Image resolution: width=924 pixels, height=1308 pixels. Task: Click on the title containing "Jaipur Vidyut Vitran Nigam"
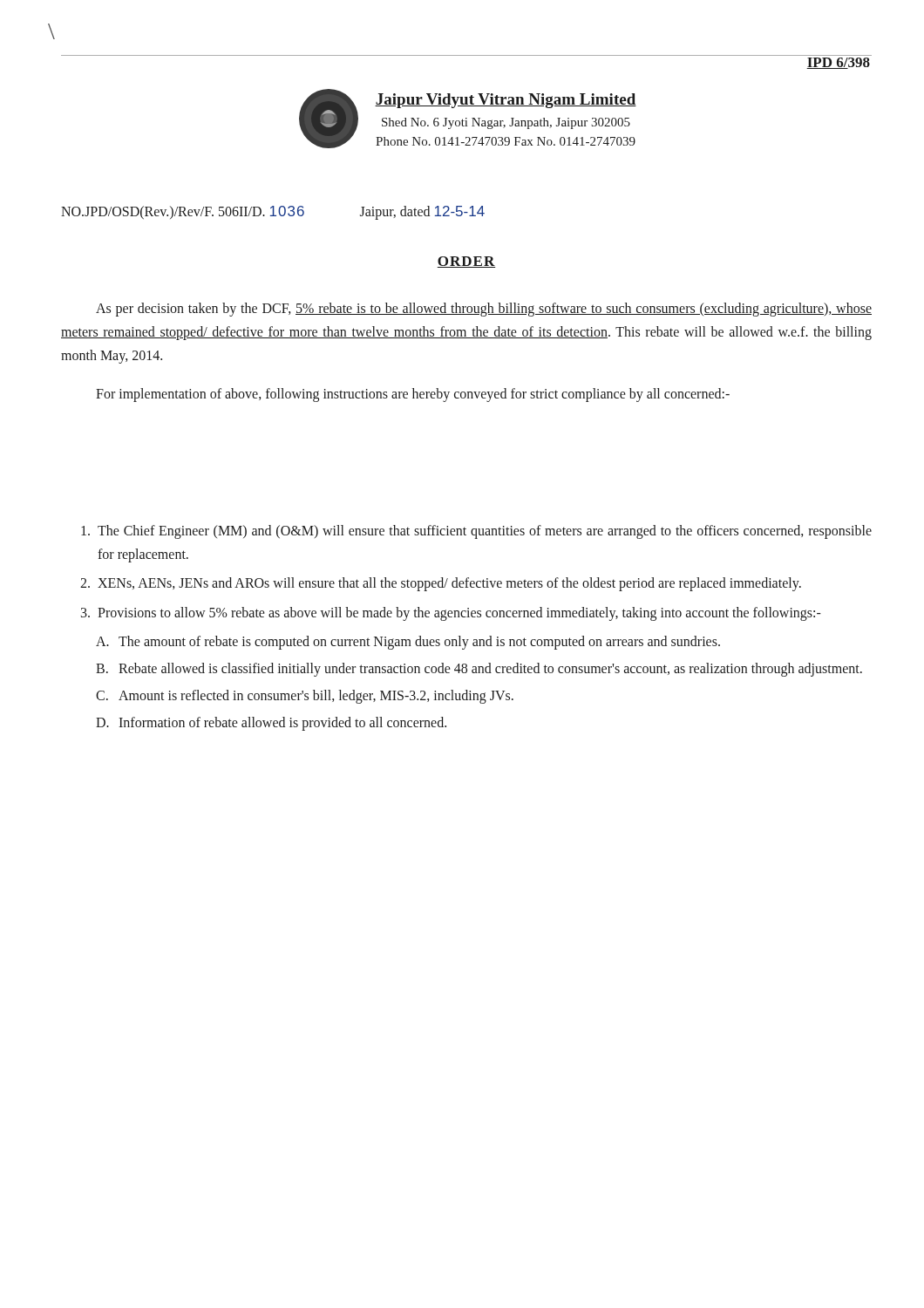506,120
